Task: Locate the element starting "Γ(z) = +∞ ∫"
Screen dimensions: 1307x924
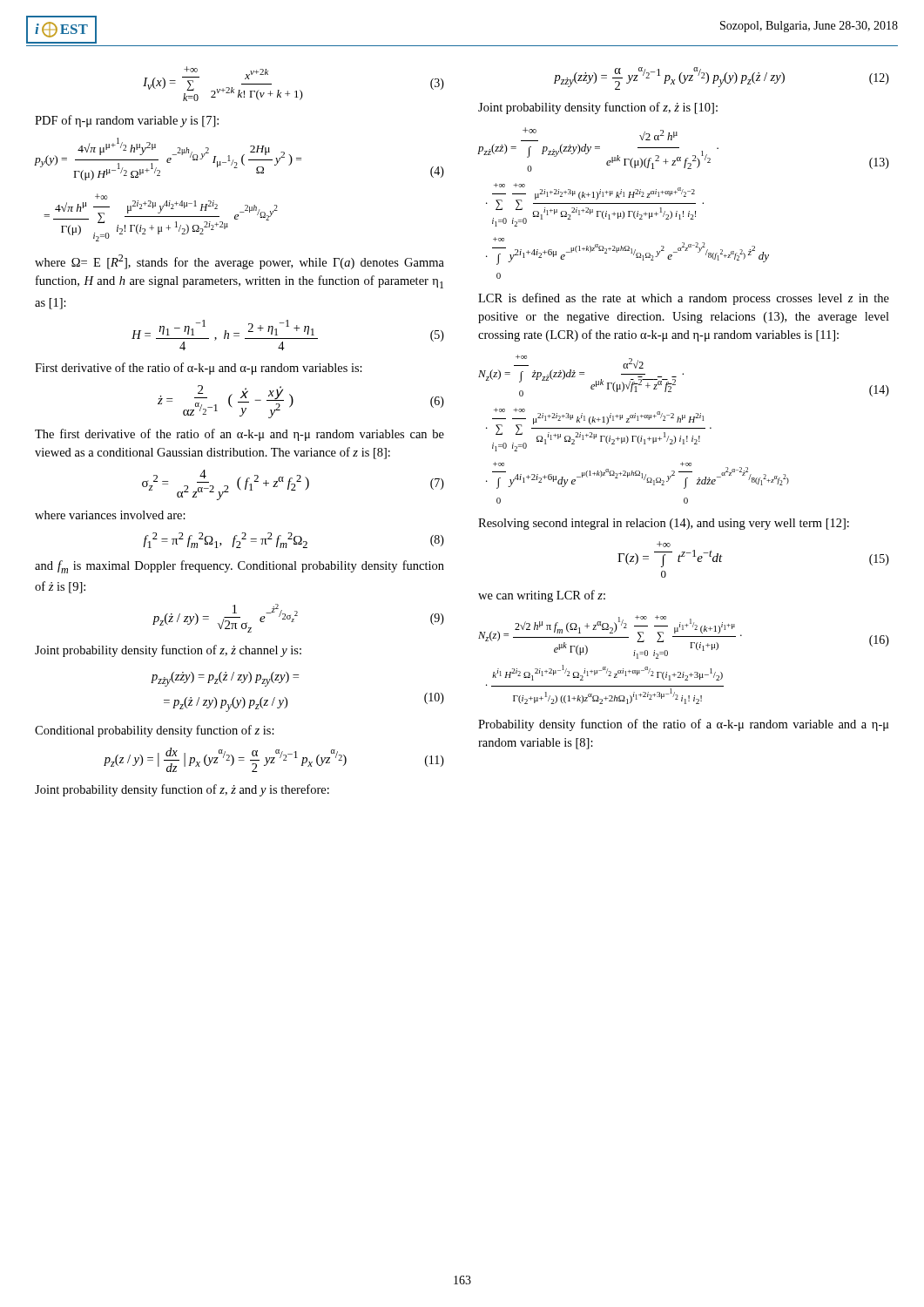Action: 684,560
